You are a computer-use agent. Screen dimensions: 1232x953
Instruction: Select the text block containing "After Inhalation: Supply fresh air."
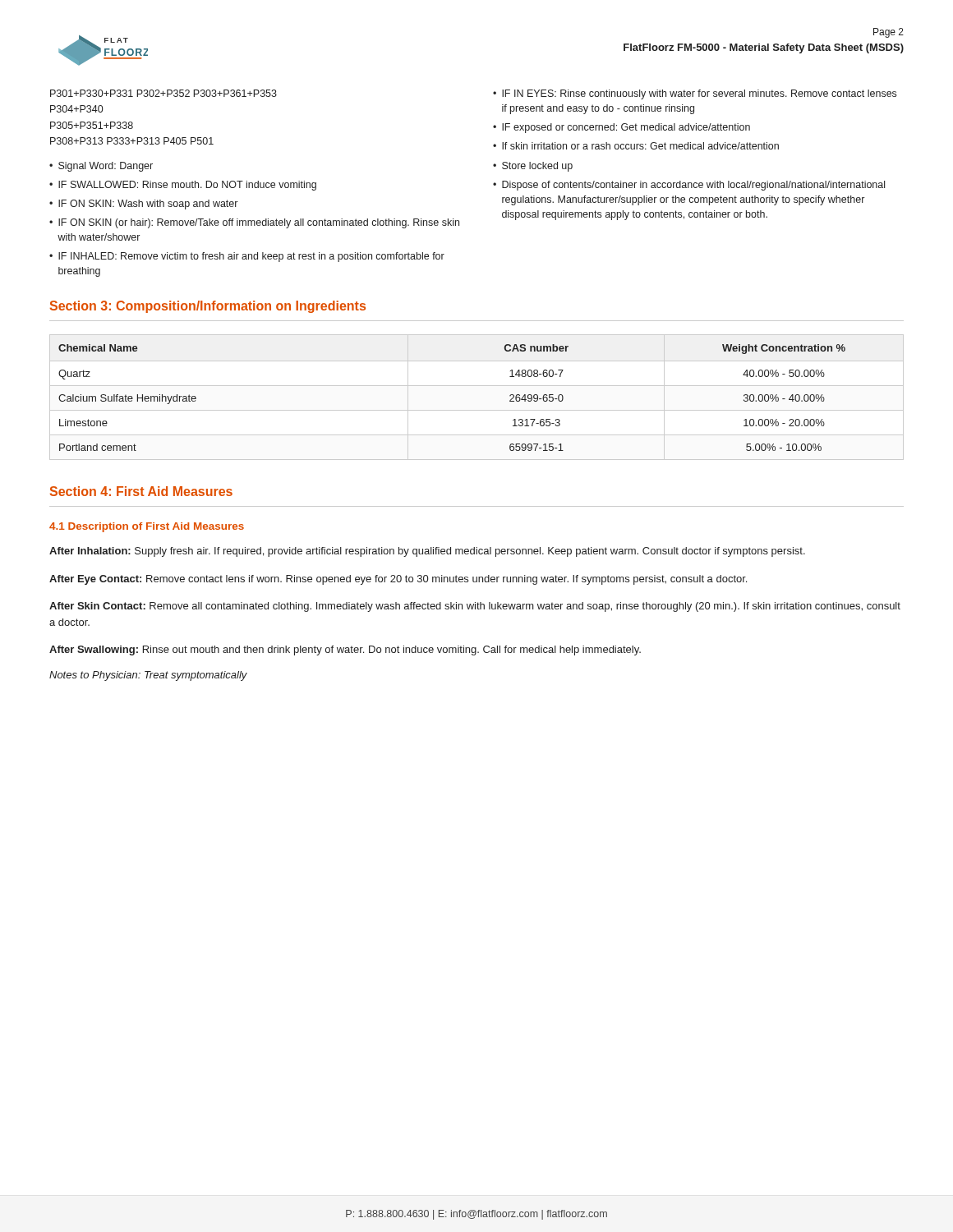tap(427, 551)
